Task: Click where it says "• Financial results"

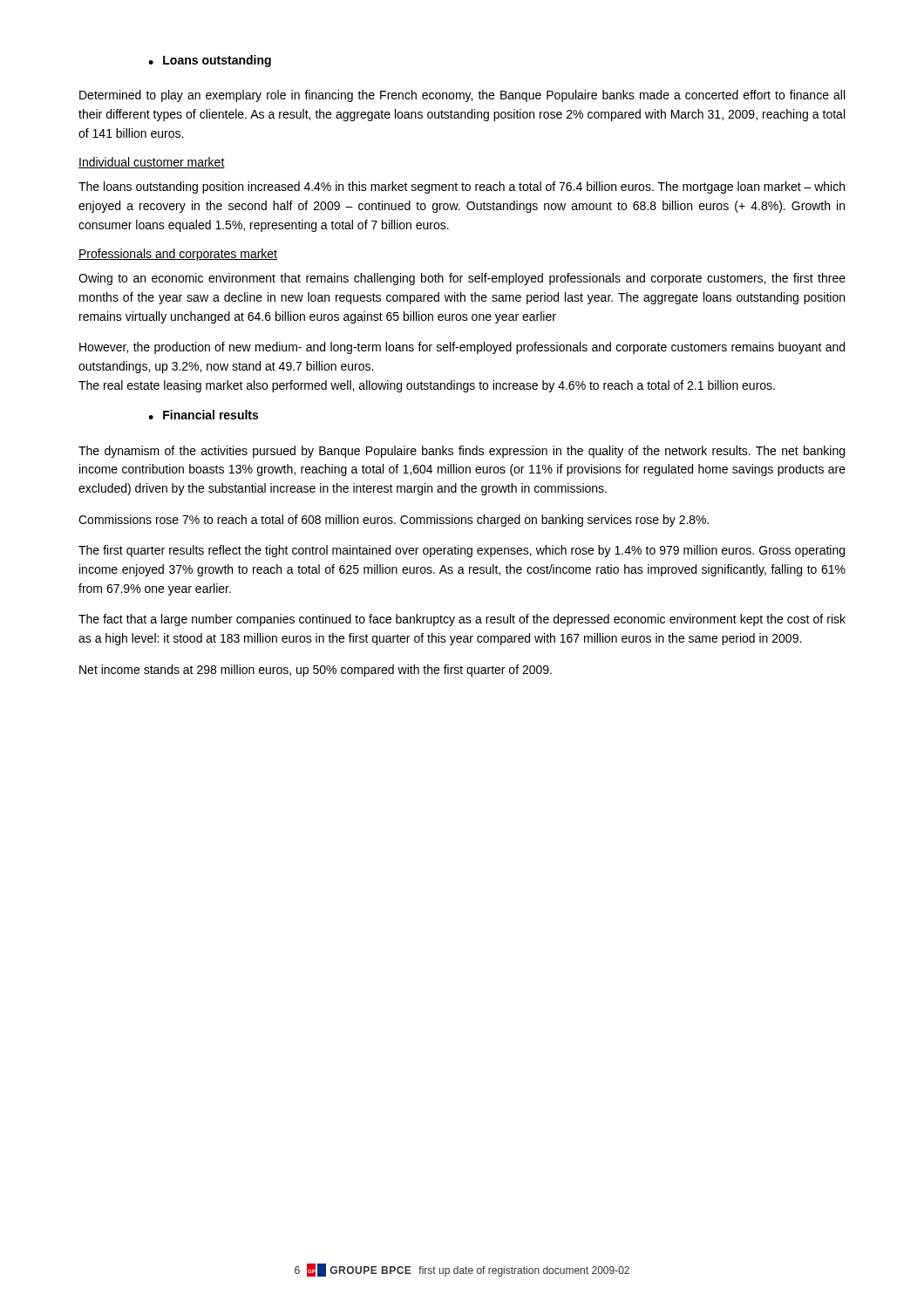Action: tap(203, 419)
